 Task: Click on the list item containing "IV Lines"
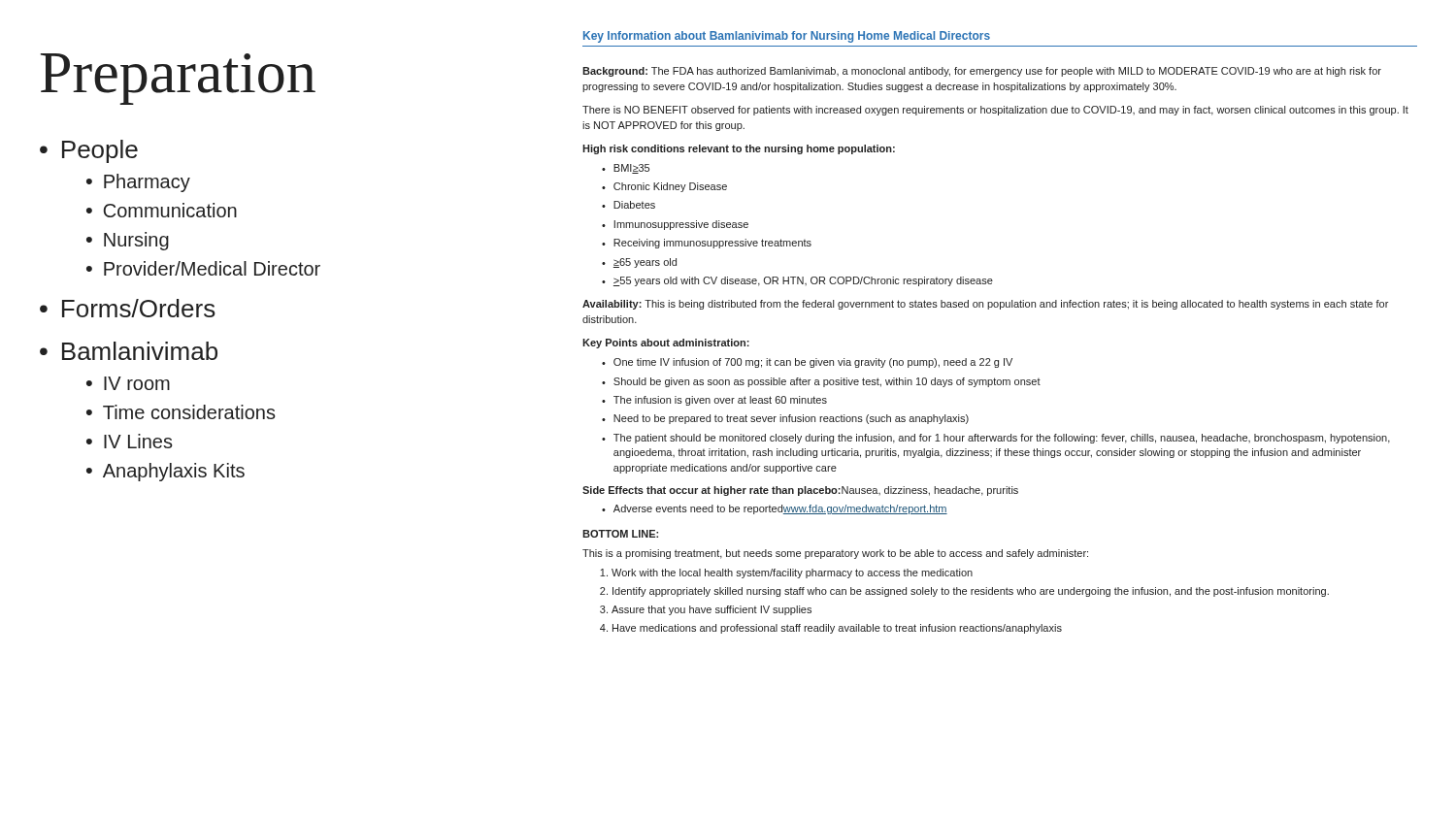tap(138, 441)
